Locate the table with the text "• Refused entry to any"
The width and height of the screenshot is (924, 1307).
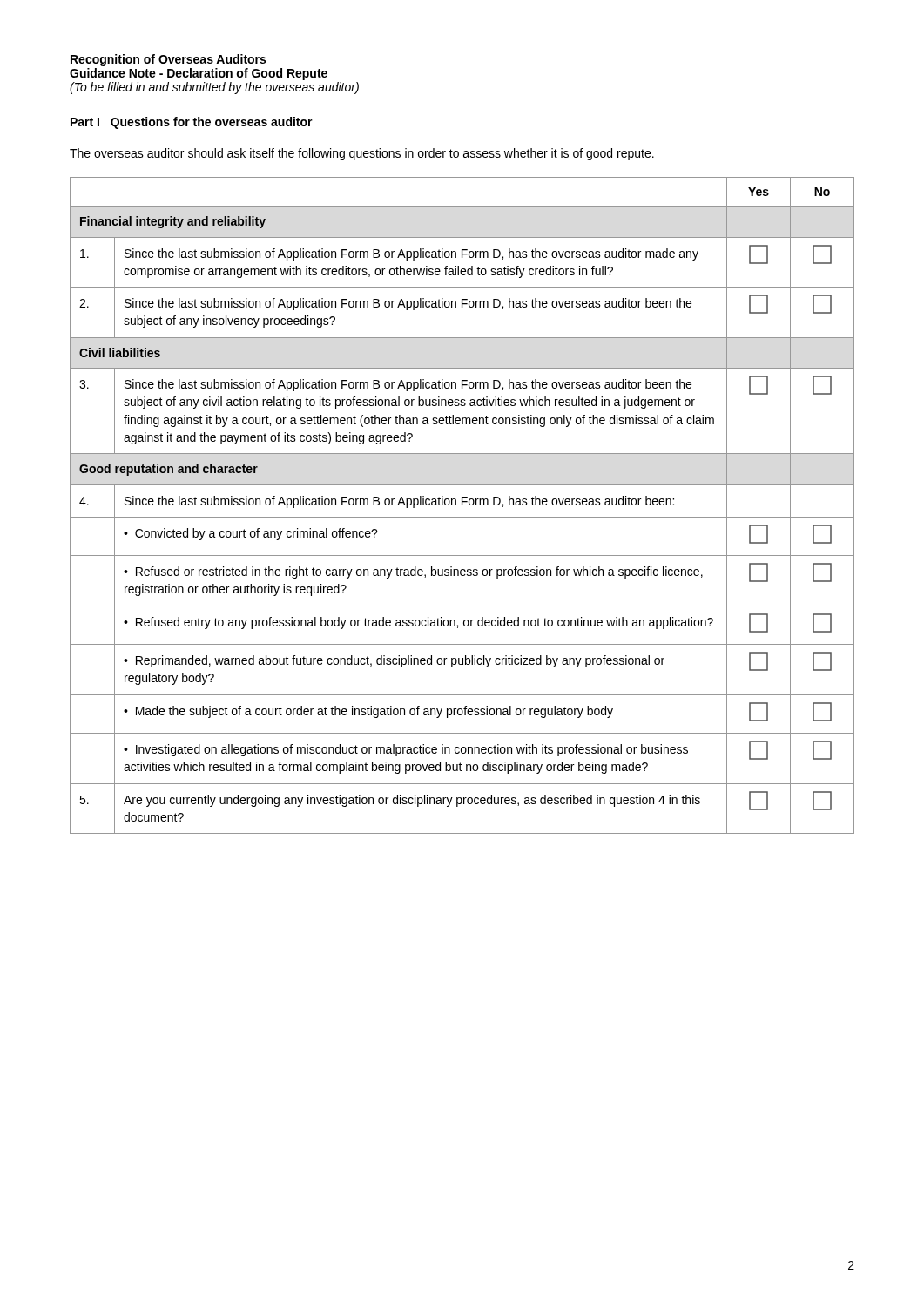click(x=462, y=505)
